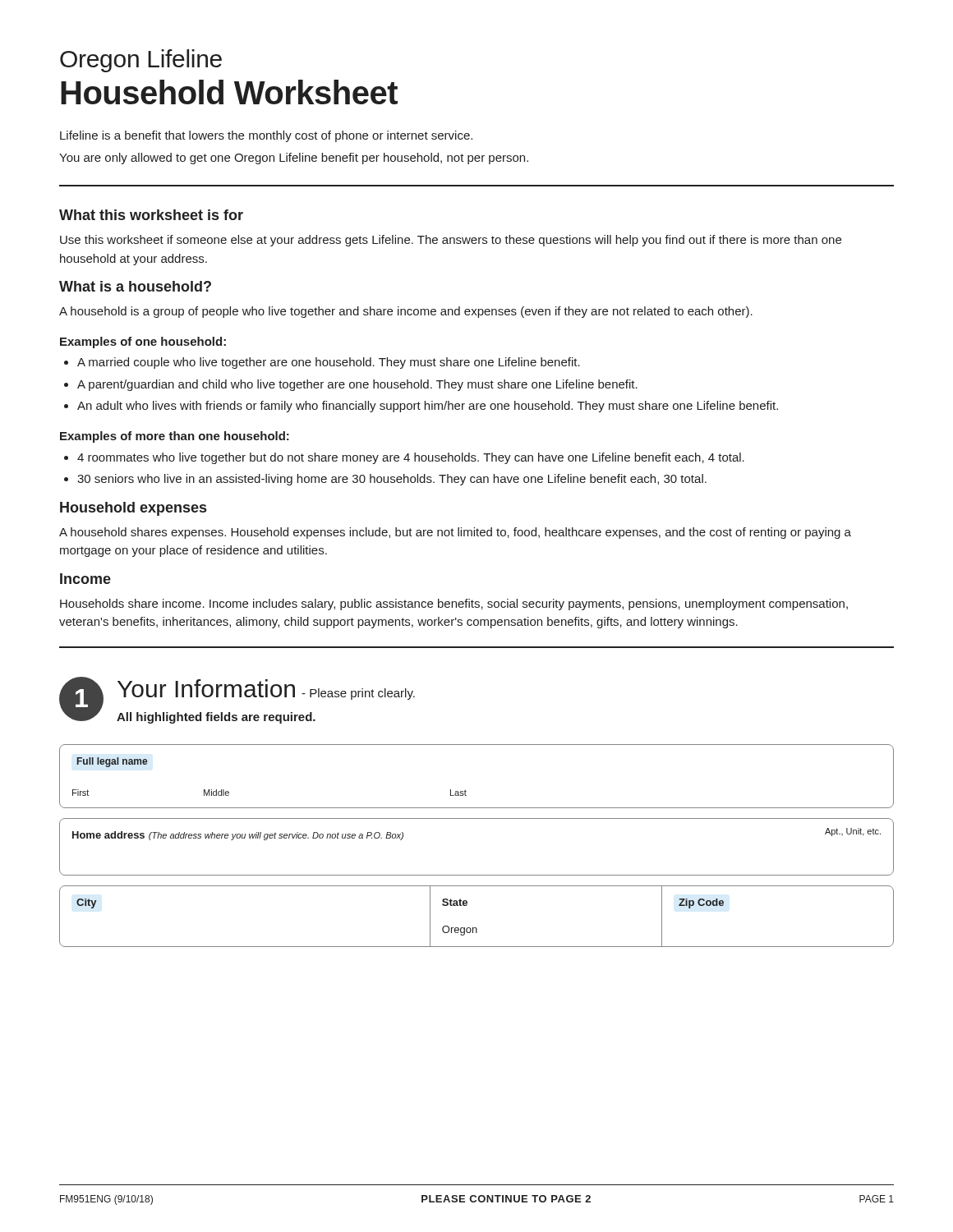
Task: Locate the text starting "A parent/guardian and child who live together are"
Action: click(x=358, y=384)
